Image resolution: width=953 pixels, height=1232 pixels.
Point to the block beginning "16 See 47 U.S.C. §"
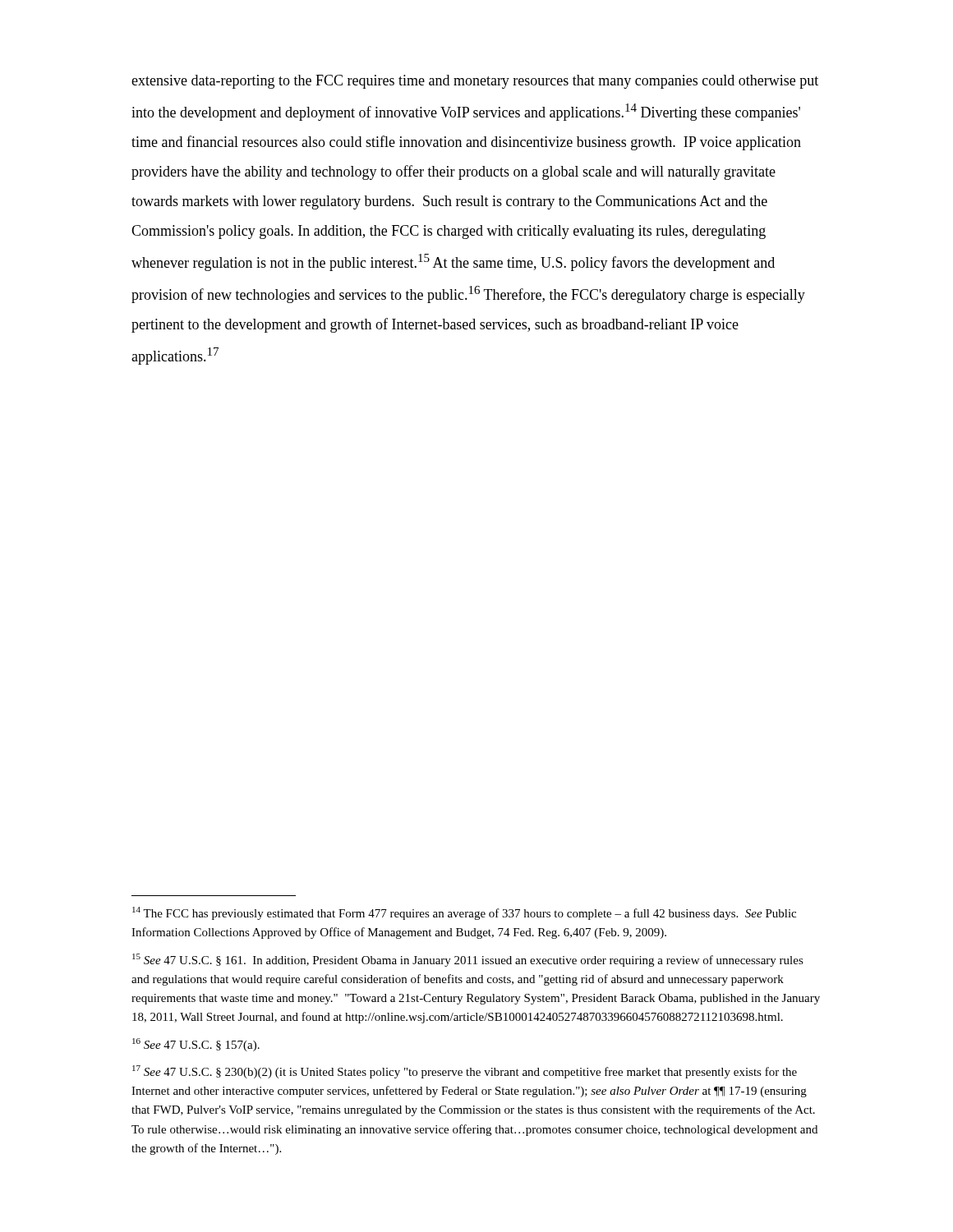[196, 1043]
